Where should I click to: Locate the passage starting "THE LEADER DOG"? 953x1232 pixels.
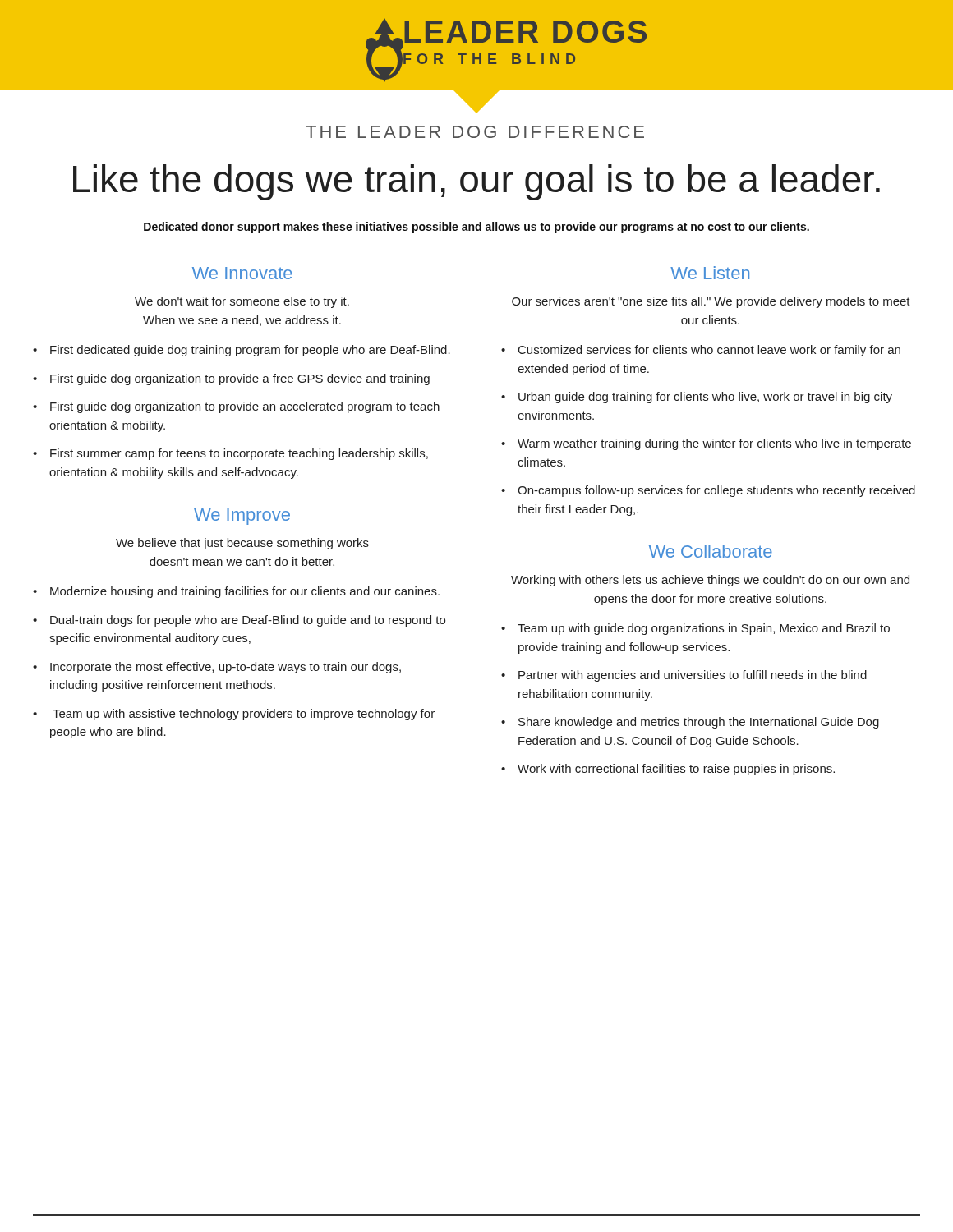coord(476,132)
